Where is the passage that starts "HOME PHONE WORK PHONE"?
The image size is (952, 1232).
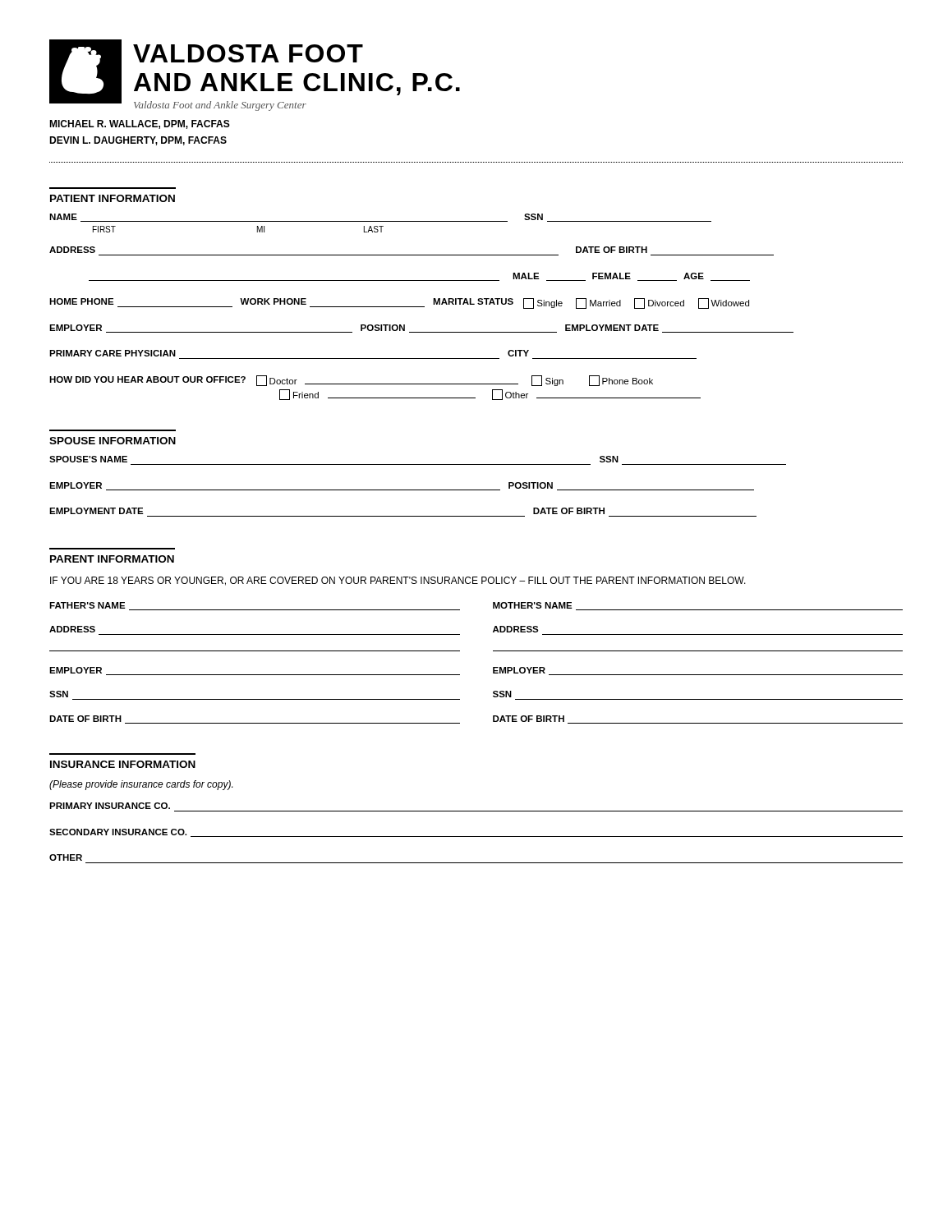coord(476,303)
